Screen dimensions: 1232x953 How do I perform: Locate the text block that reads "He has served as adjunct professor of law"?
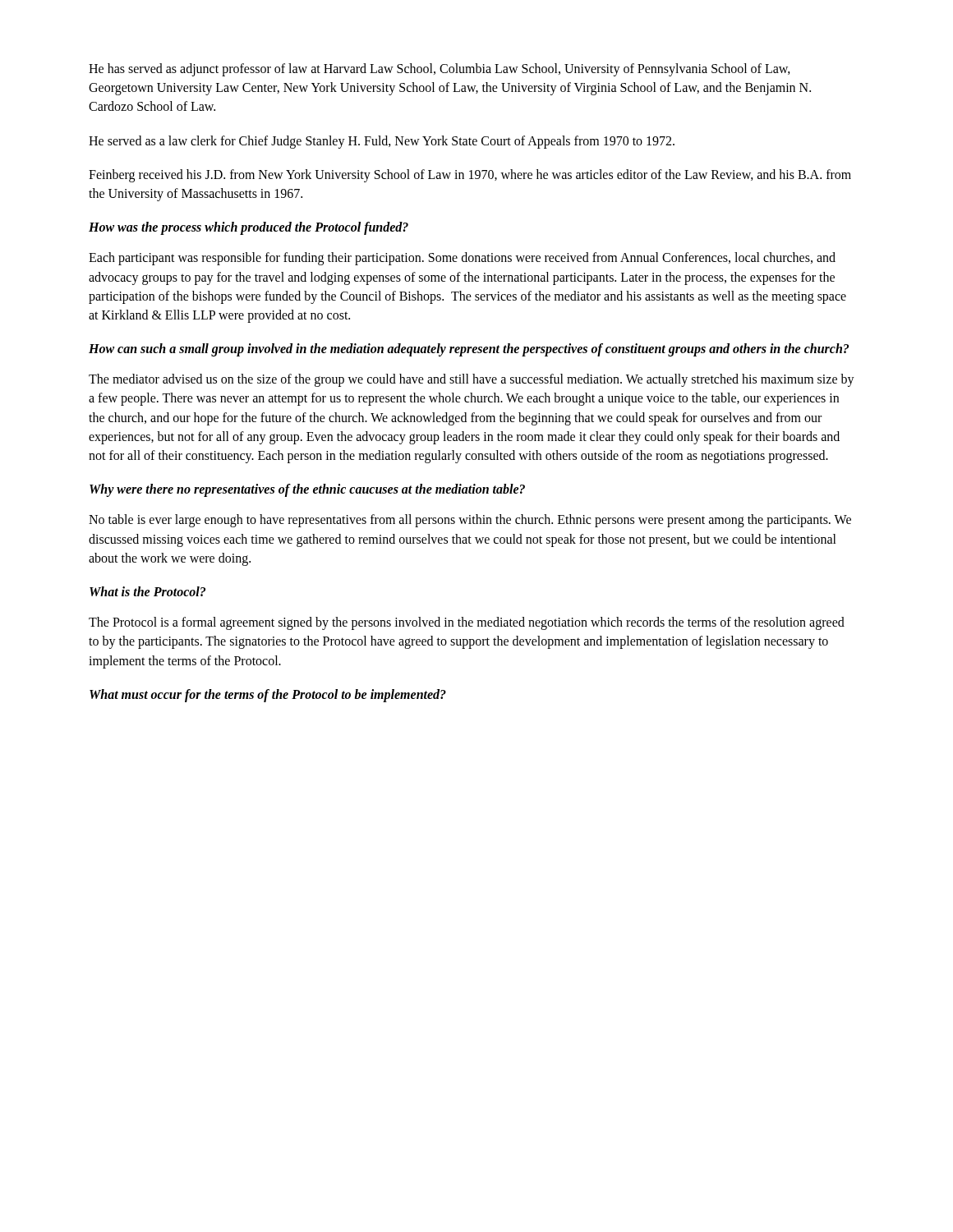450,88
